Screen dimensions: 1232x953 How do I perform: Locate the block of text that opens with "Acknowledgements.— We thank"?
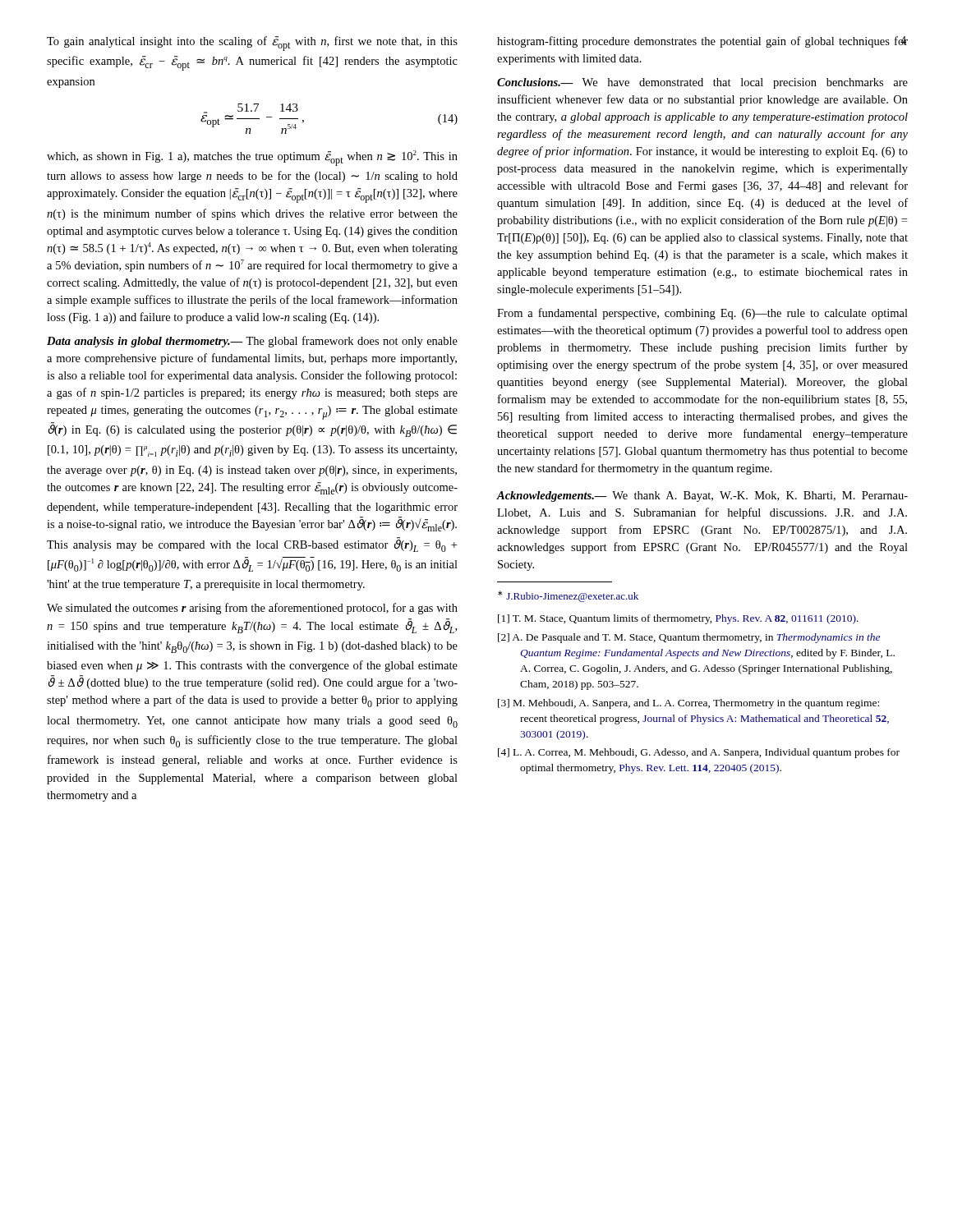[x=702, y=530]
